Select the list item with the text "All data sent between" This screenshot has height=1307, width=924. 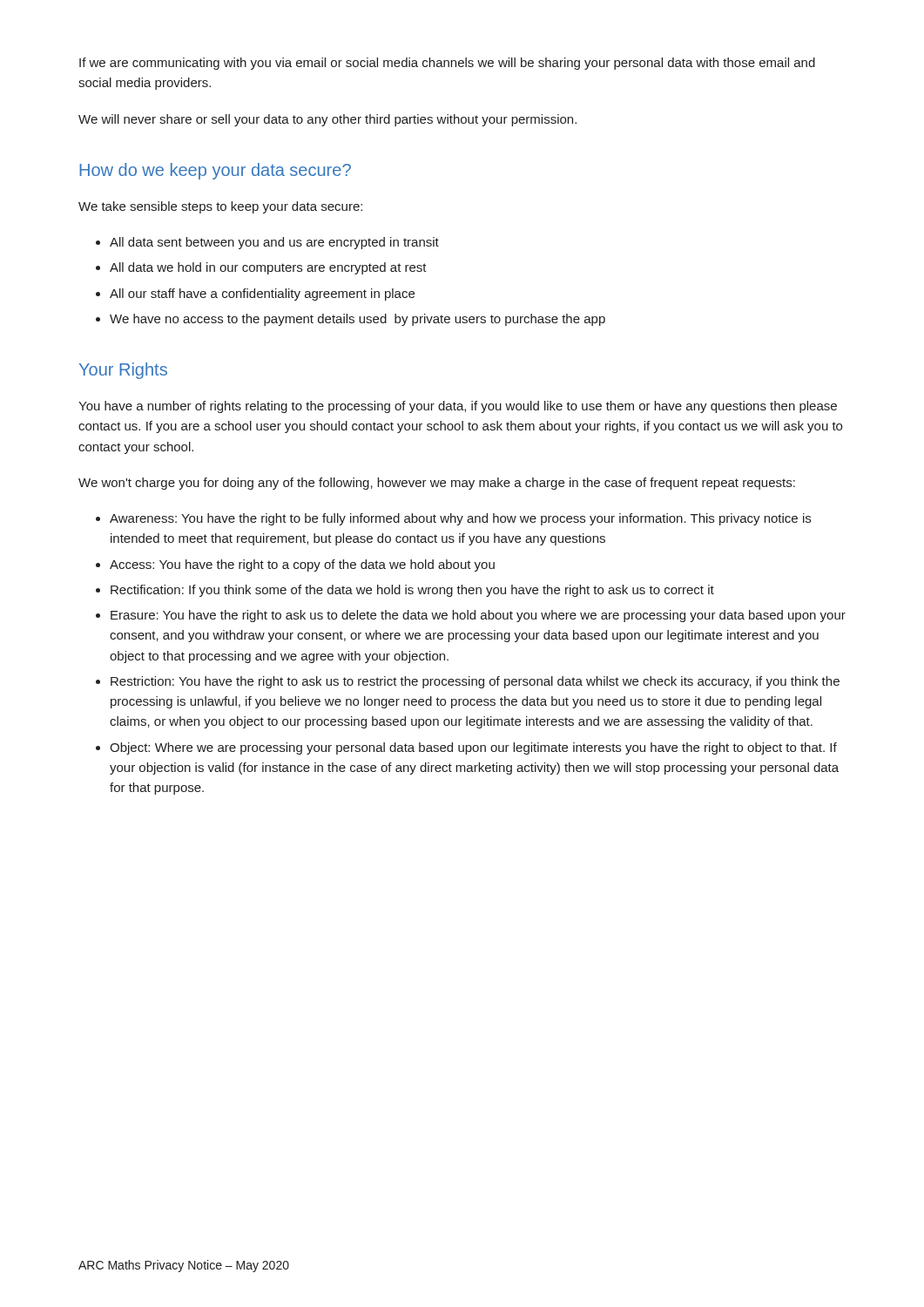[x=274, y=242]
